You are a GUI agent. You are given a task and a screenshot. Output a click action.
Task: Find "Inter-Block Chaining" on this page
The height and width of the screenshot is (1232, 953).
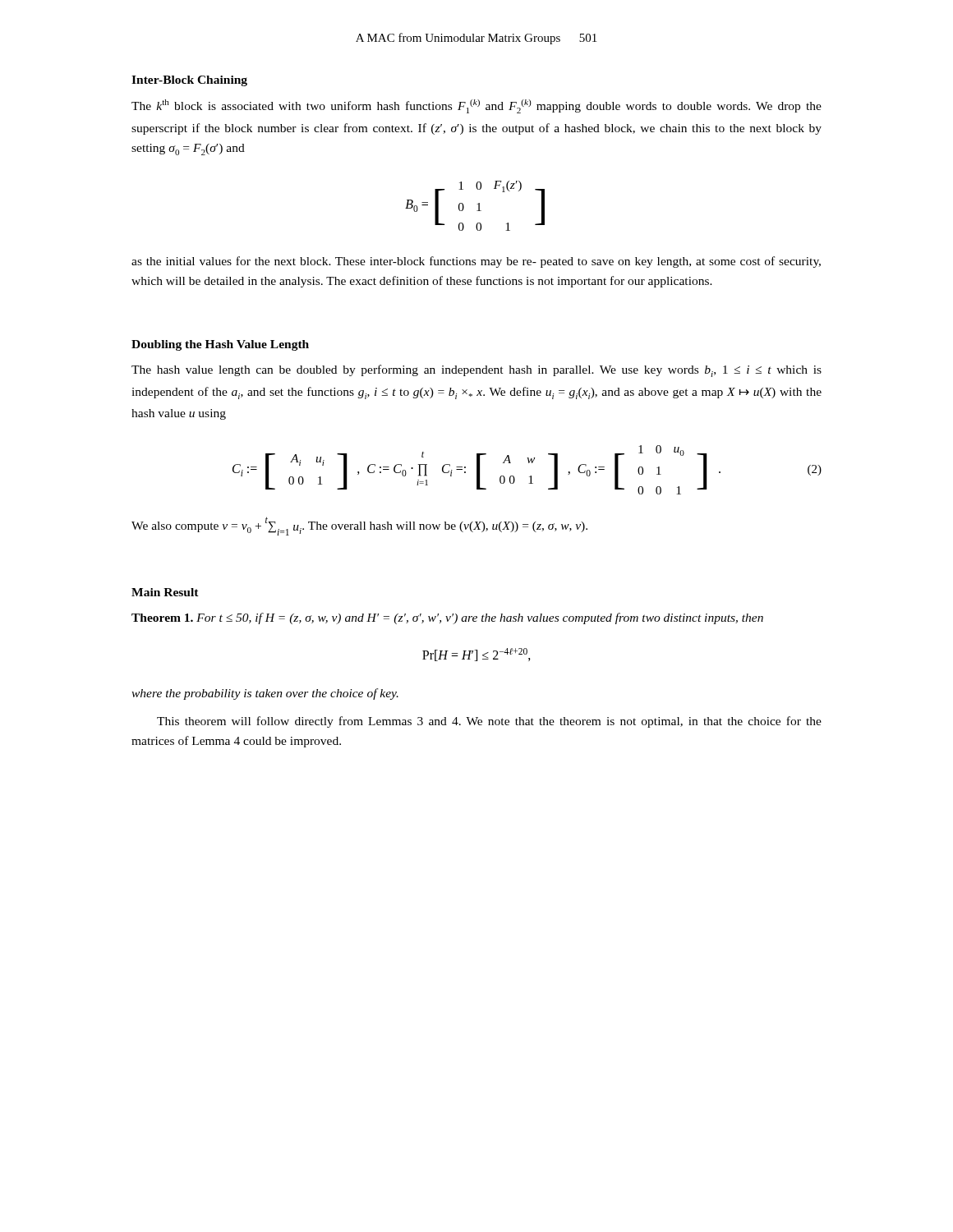point(189,79)
